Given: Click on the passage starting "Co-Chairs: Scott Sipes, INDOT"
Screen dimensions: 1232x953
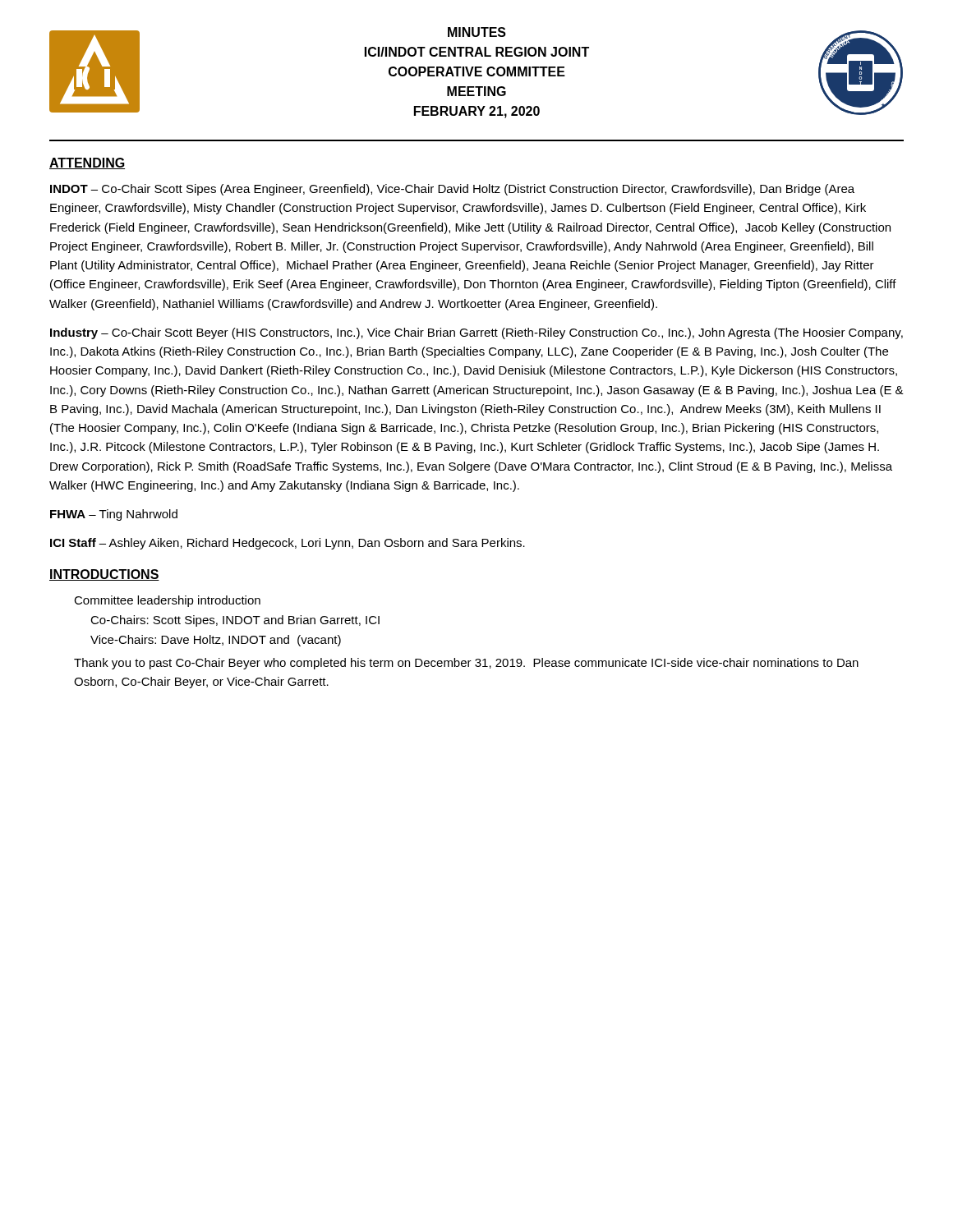Looking at the screenshot, I should tap(235, 619).
